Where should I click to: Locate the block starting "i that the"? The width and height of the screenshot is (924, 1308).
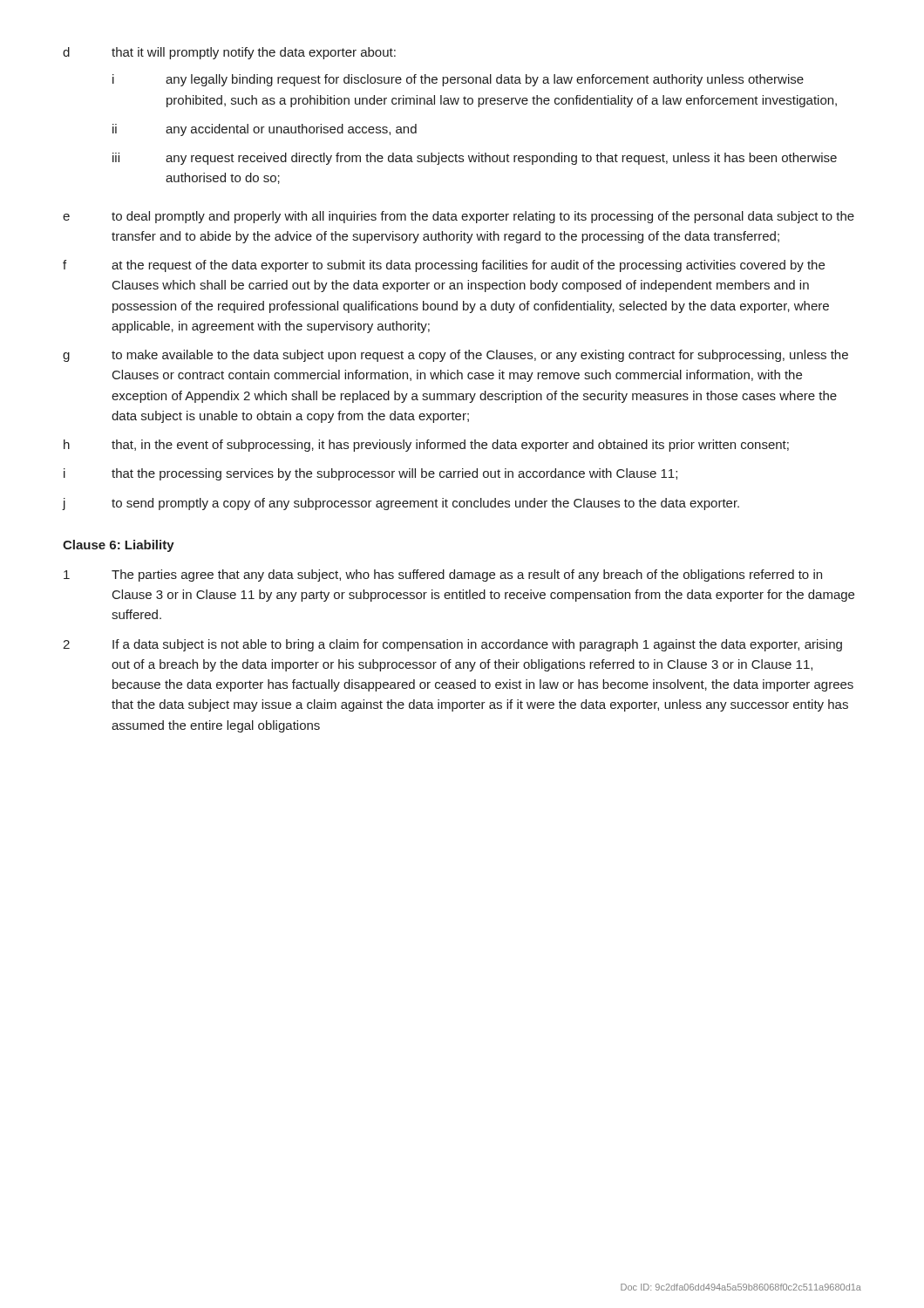(x=462, y=473)
